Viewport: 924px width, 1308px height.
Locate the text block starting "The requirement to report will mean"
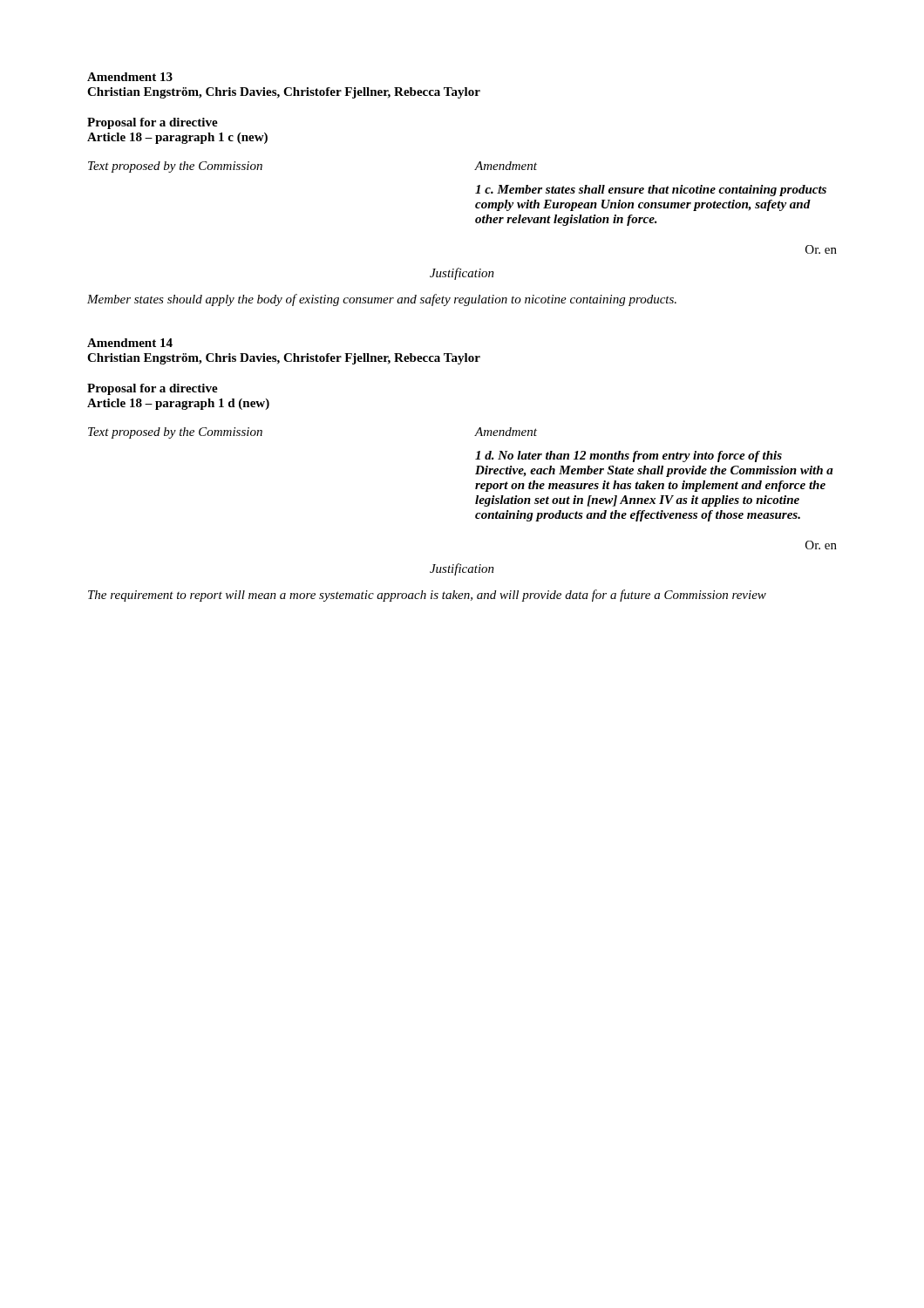pyautogui.click(x=427, y=594)
